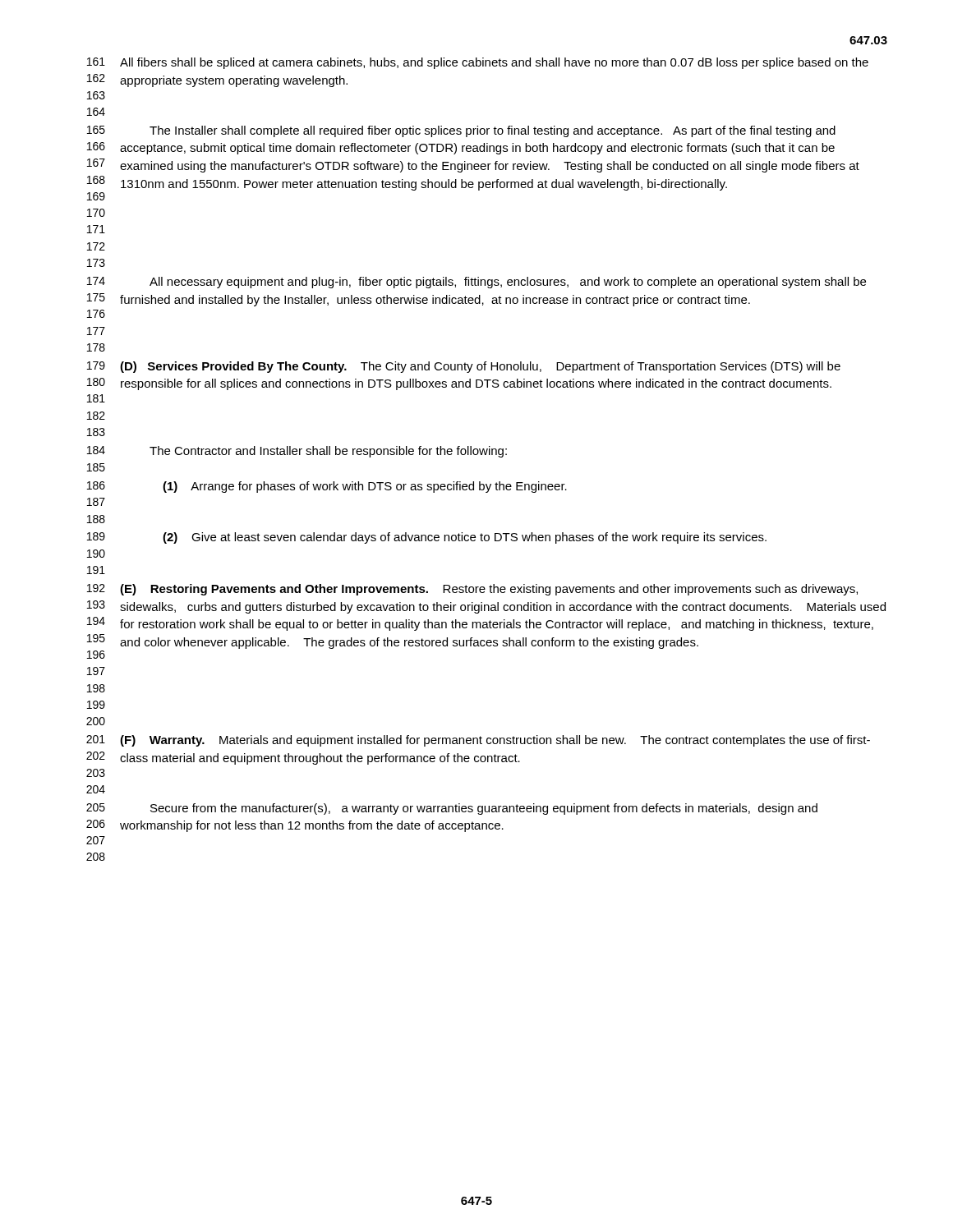Locate the text block containing "161 162 163"

pos(478,63)
